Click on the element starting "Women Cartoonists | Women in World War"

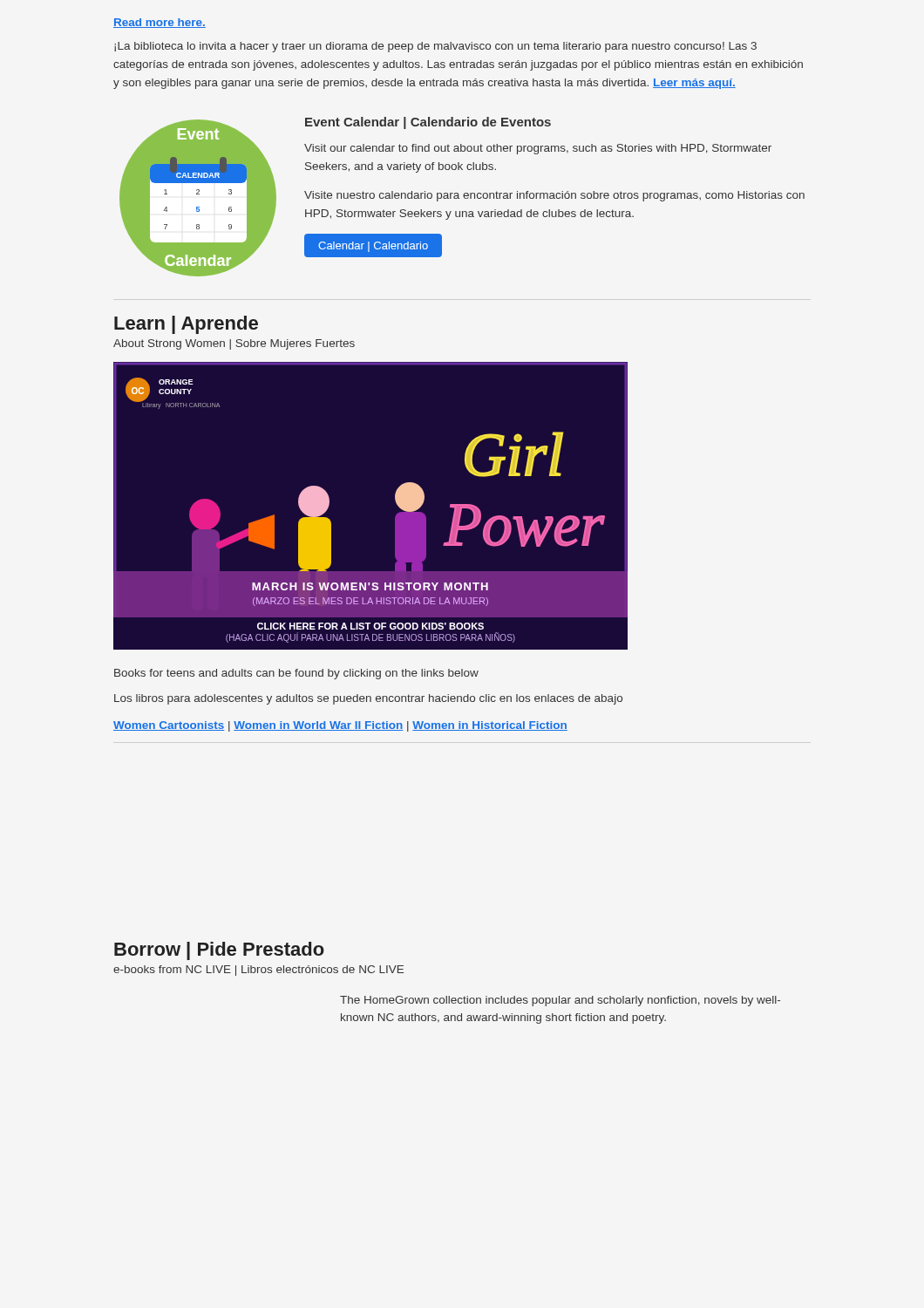(x=340, y=725)
